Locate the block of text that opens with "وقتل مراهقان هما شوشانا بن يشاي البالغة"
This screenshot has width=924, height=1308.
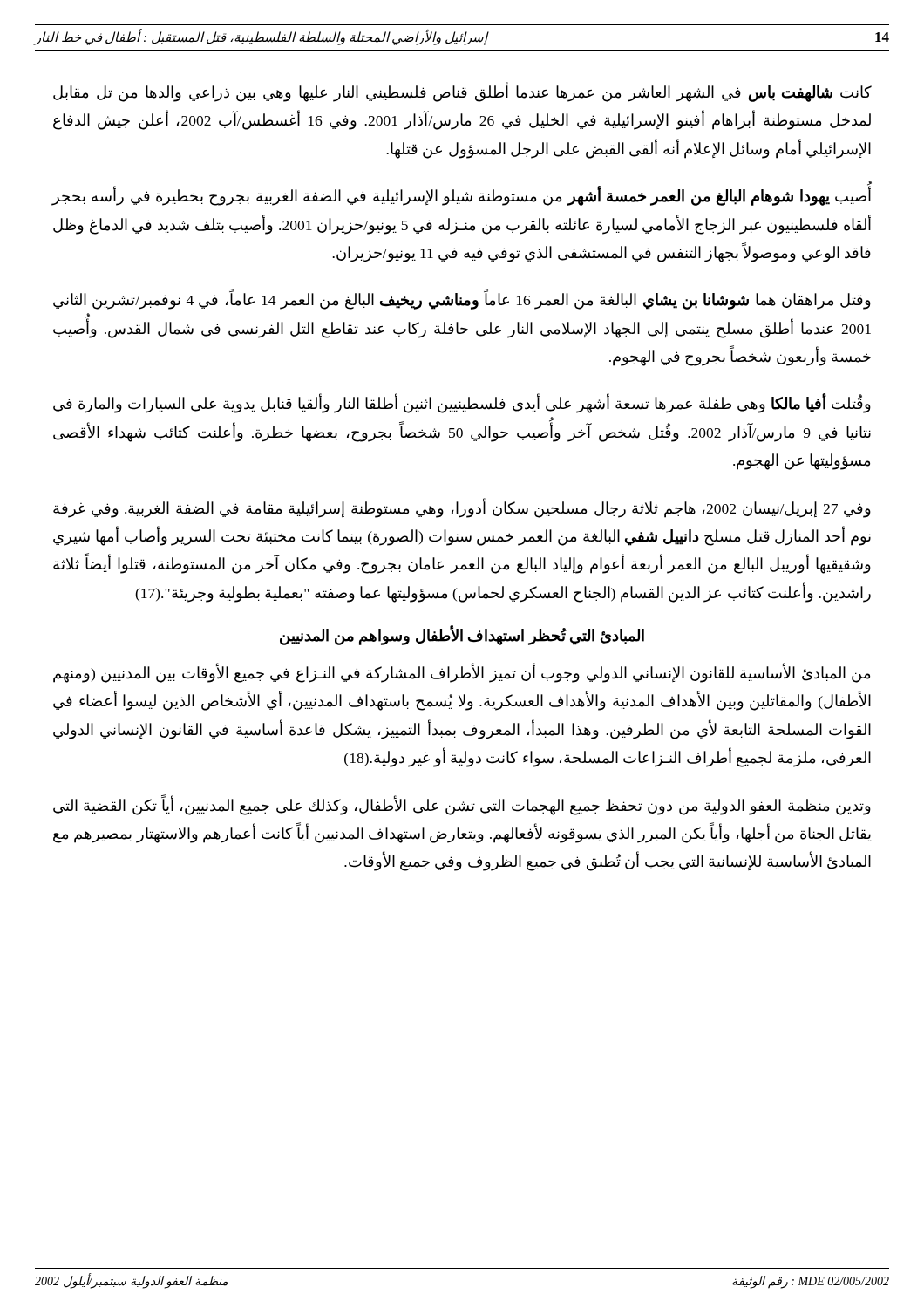tap(462, 328)
